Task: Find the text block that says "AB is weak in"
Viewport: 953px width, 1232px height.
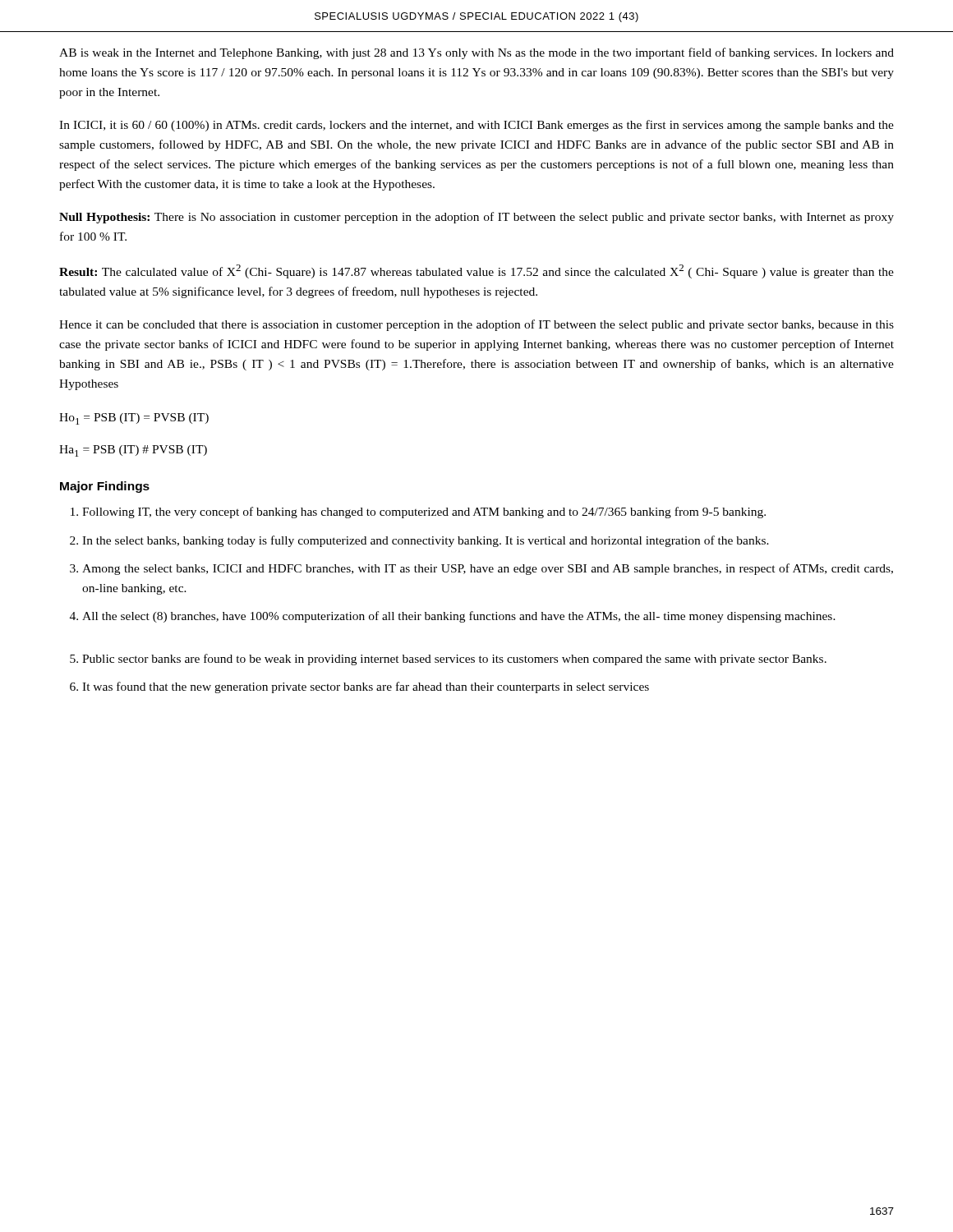Action: click(476, 72)
